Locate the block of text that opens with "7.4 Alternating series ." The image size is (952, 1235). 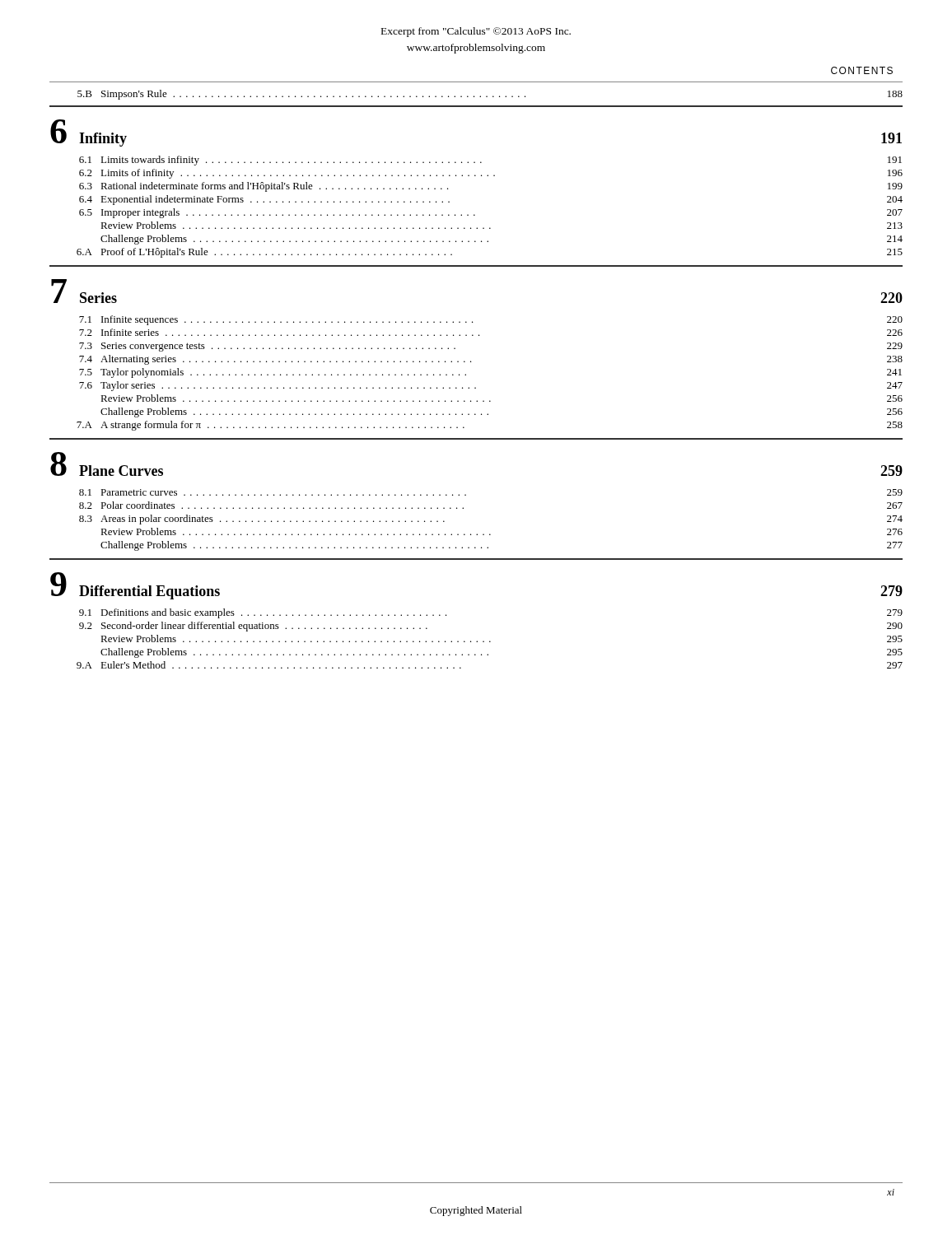[x=476, y=359]
